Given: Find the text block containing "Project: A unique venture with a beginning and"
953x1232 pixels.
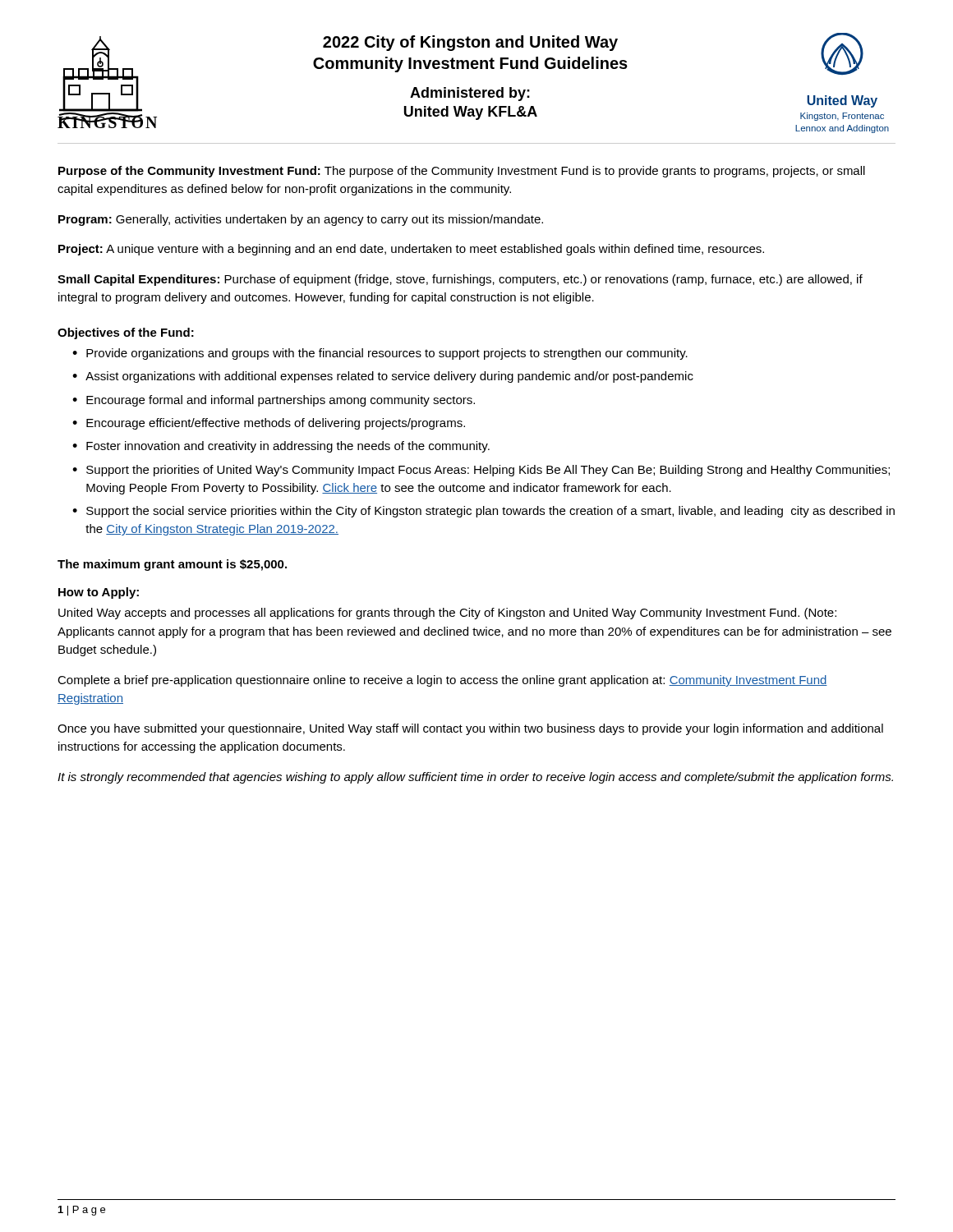Looking at the screenshot, I should (411, 249).
